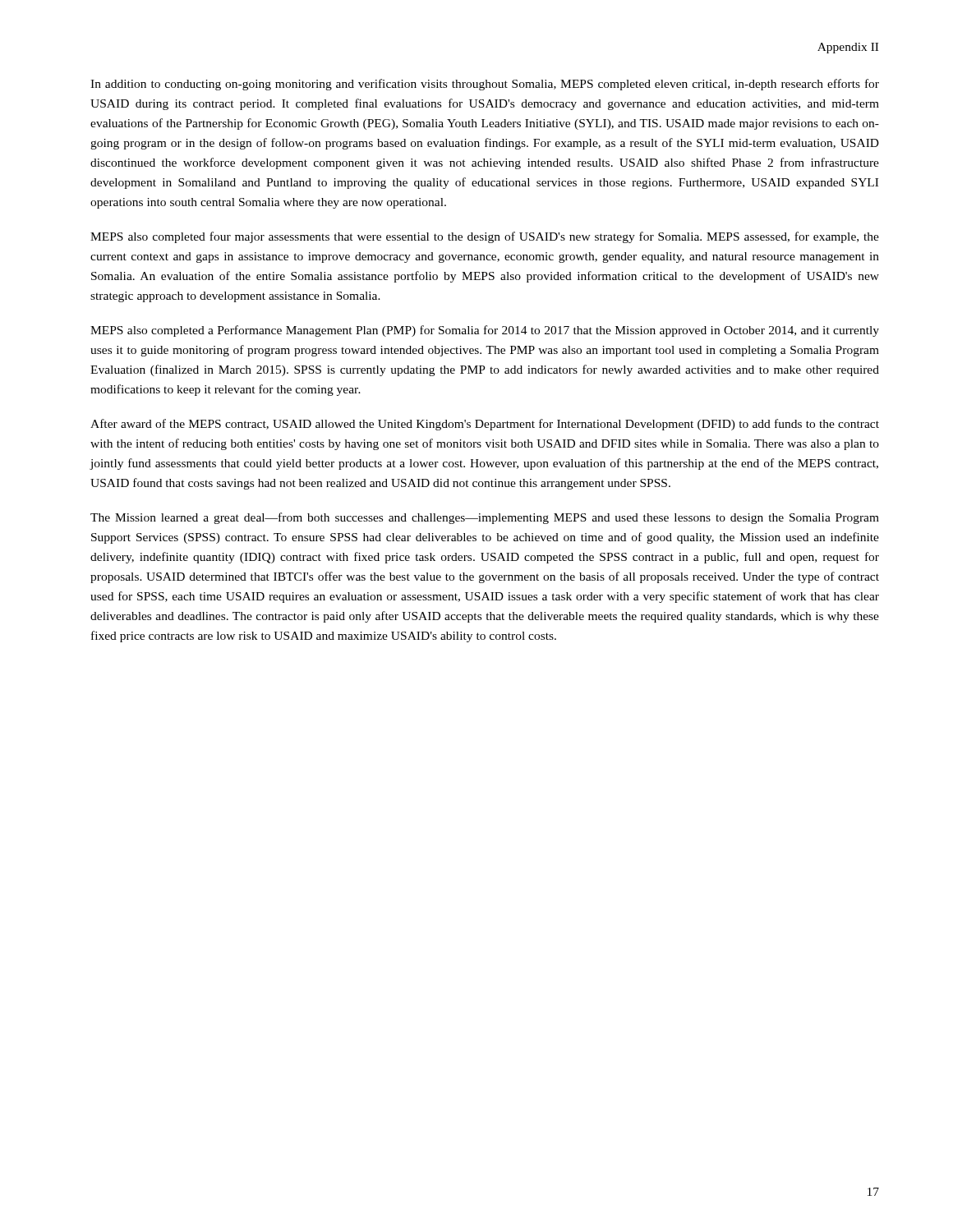953x1232 pixels.
Task: Find the block on this page that starts "In addition to"
Action: click(x=485, y=143)
